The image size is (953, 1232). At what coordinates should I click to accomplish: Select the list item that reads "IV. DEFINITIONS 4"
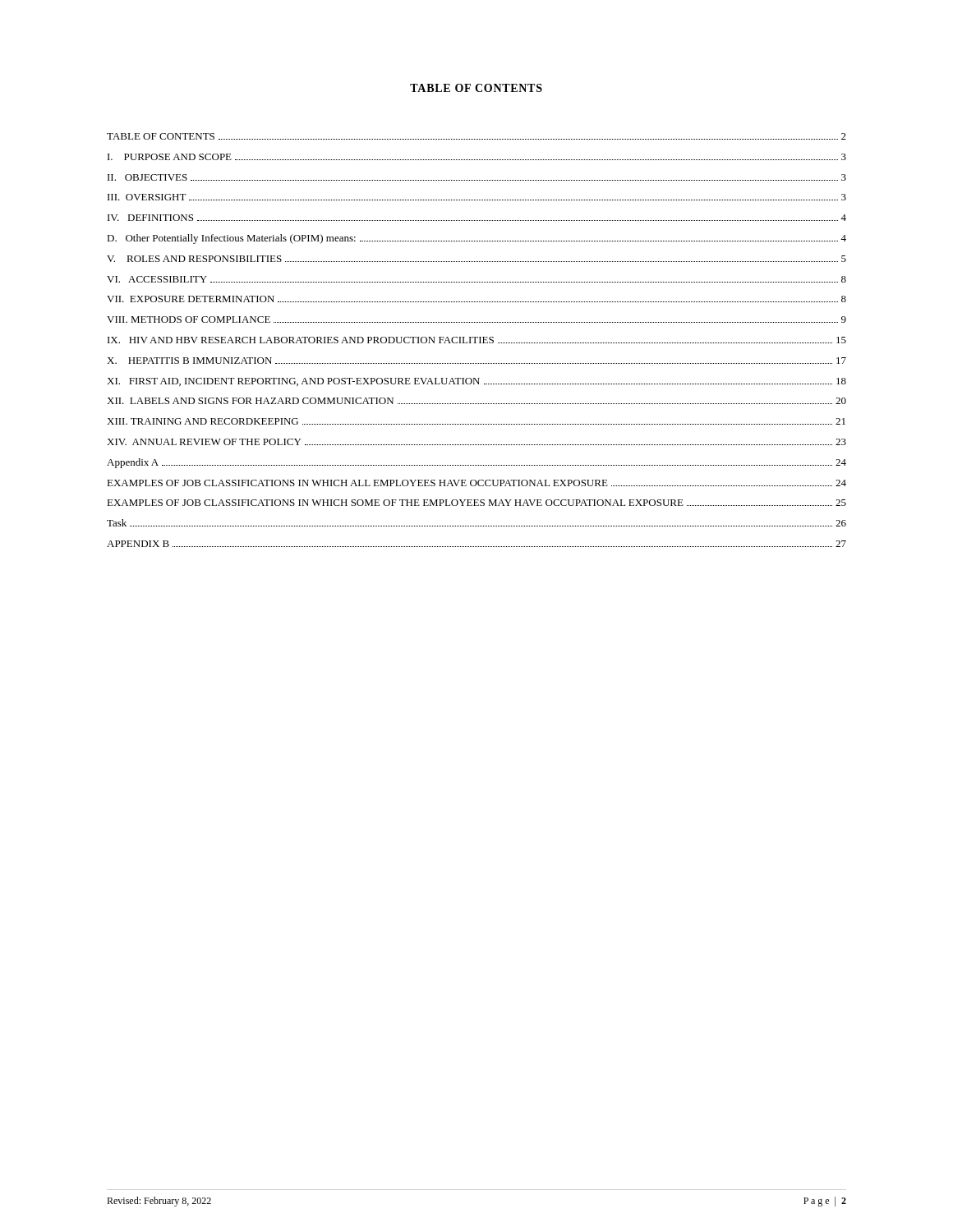[476, 218]
